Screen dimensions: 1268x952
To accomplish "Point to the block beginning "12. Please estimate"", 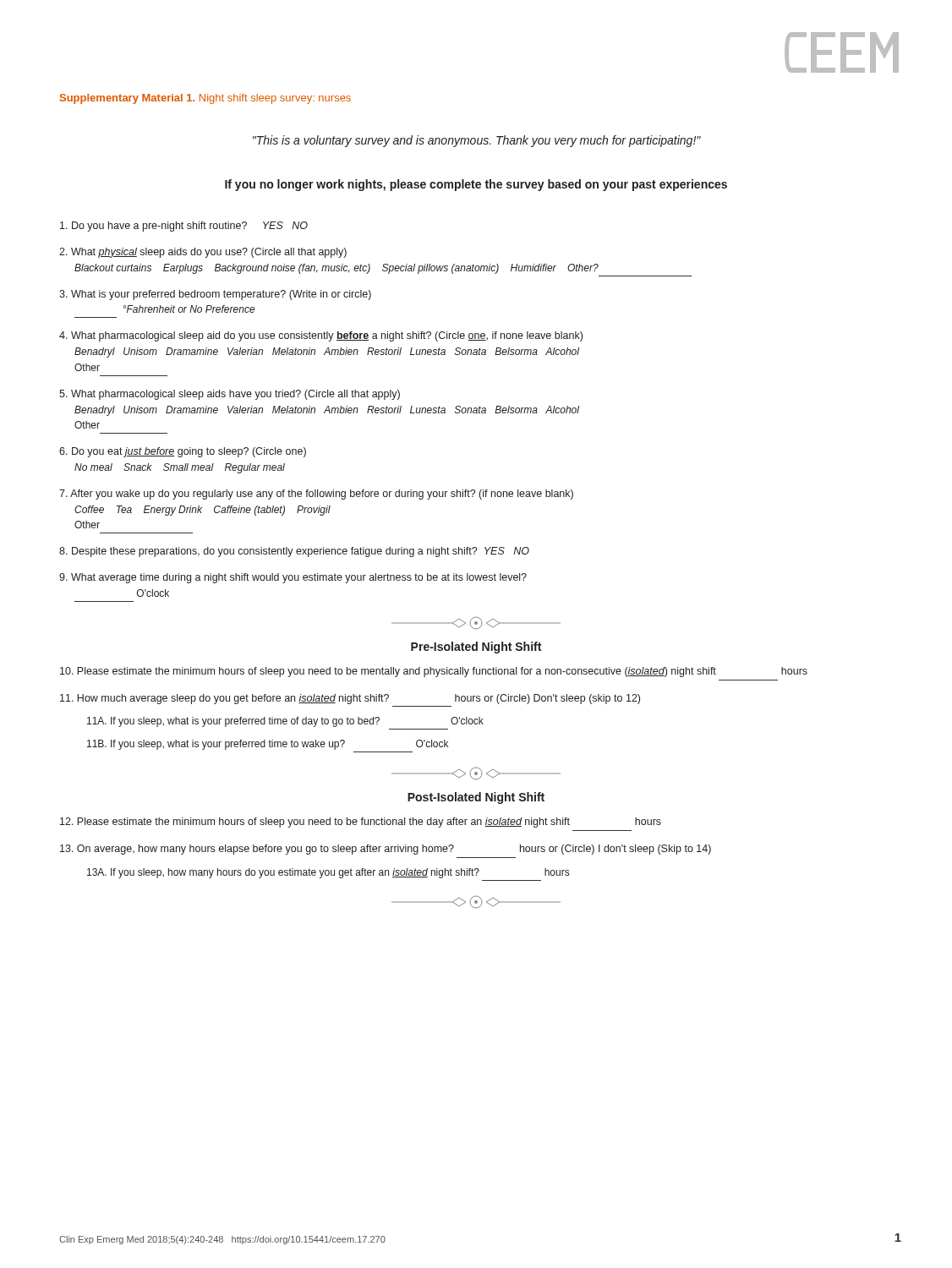I will tap(360, 823).
